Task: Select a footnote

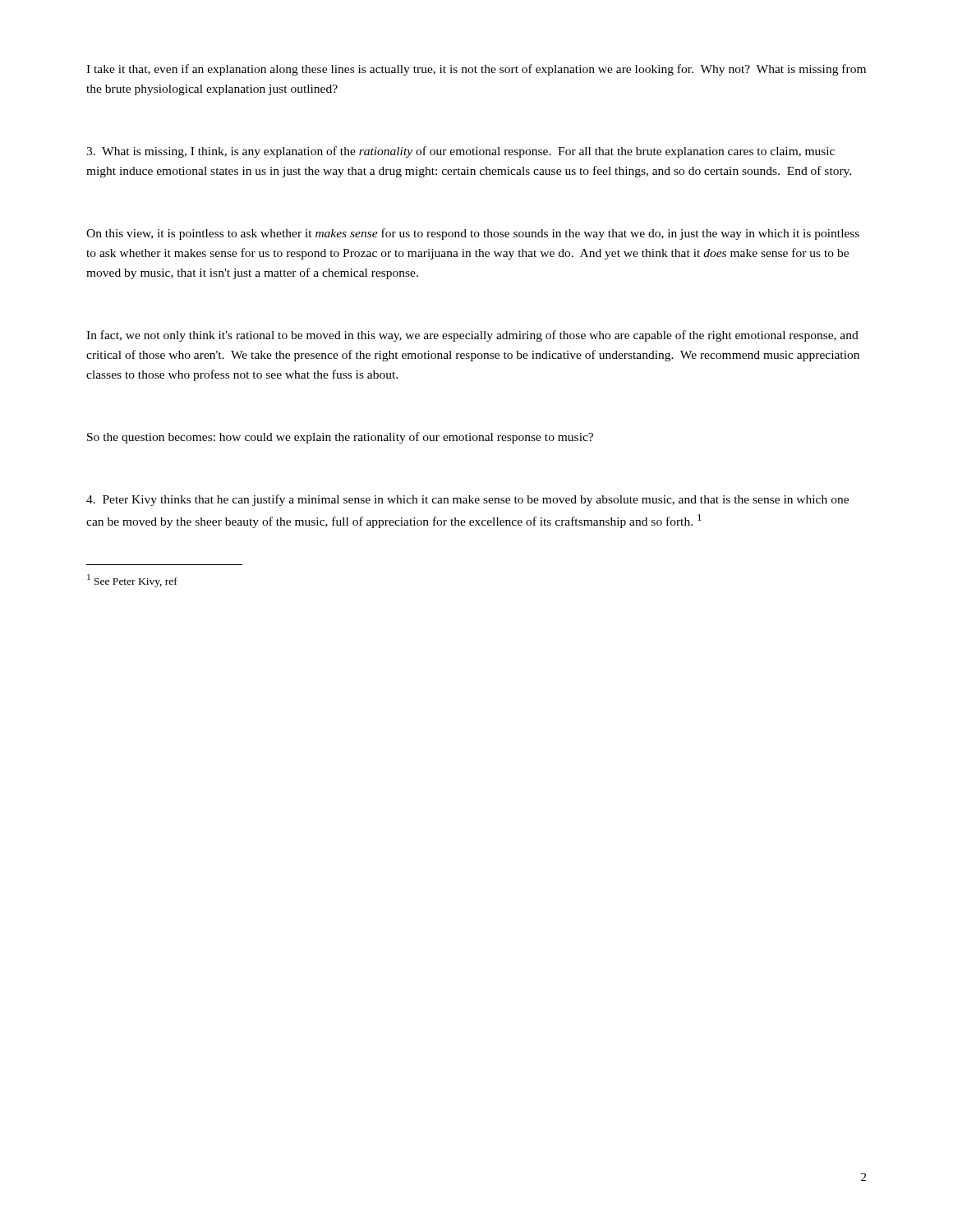Action: (132, 580)
